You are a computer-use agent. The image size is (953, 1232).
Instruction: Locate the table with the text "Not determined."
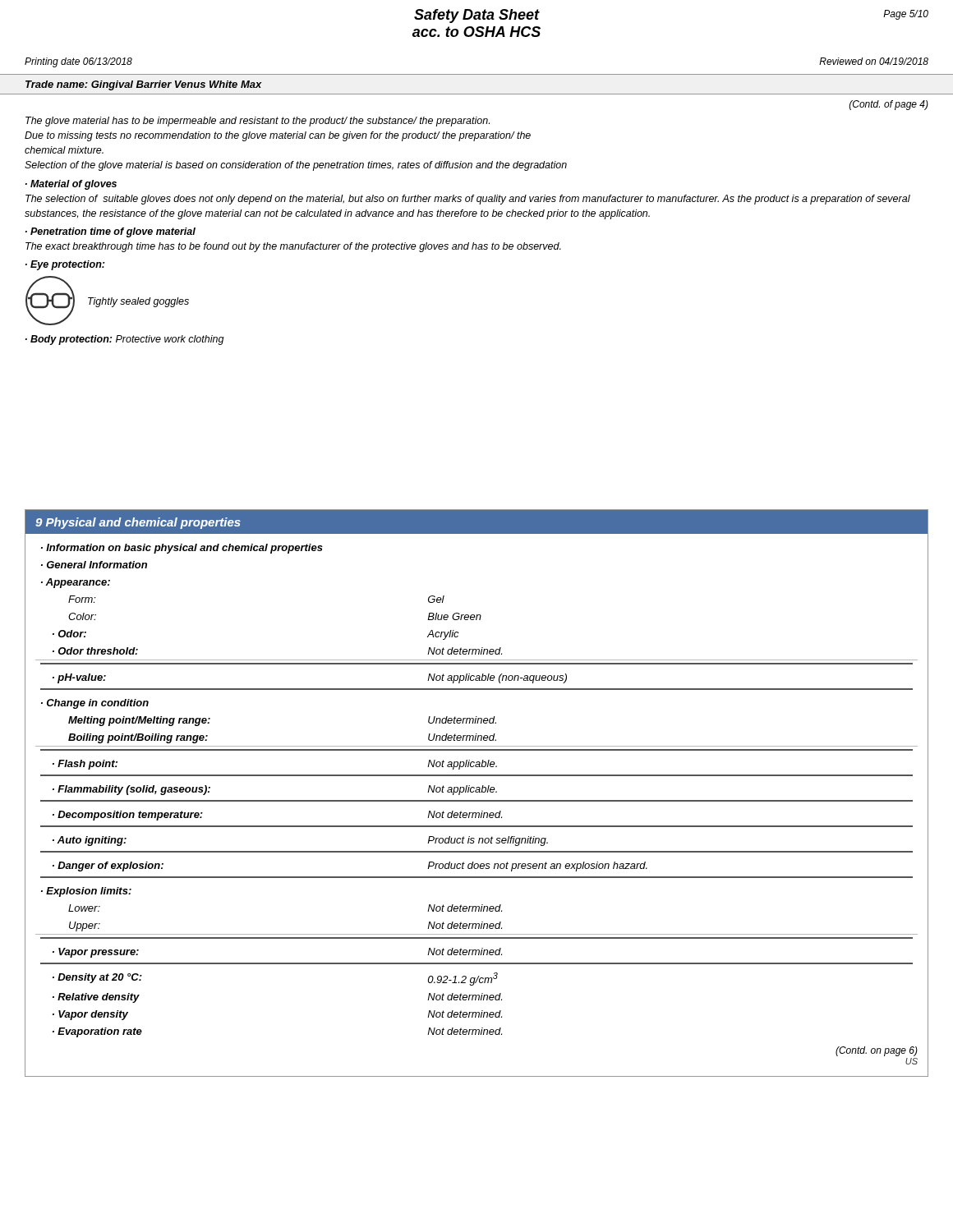tap(476, 789)
